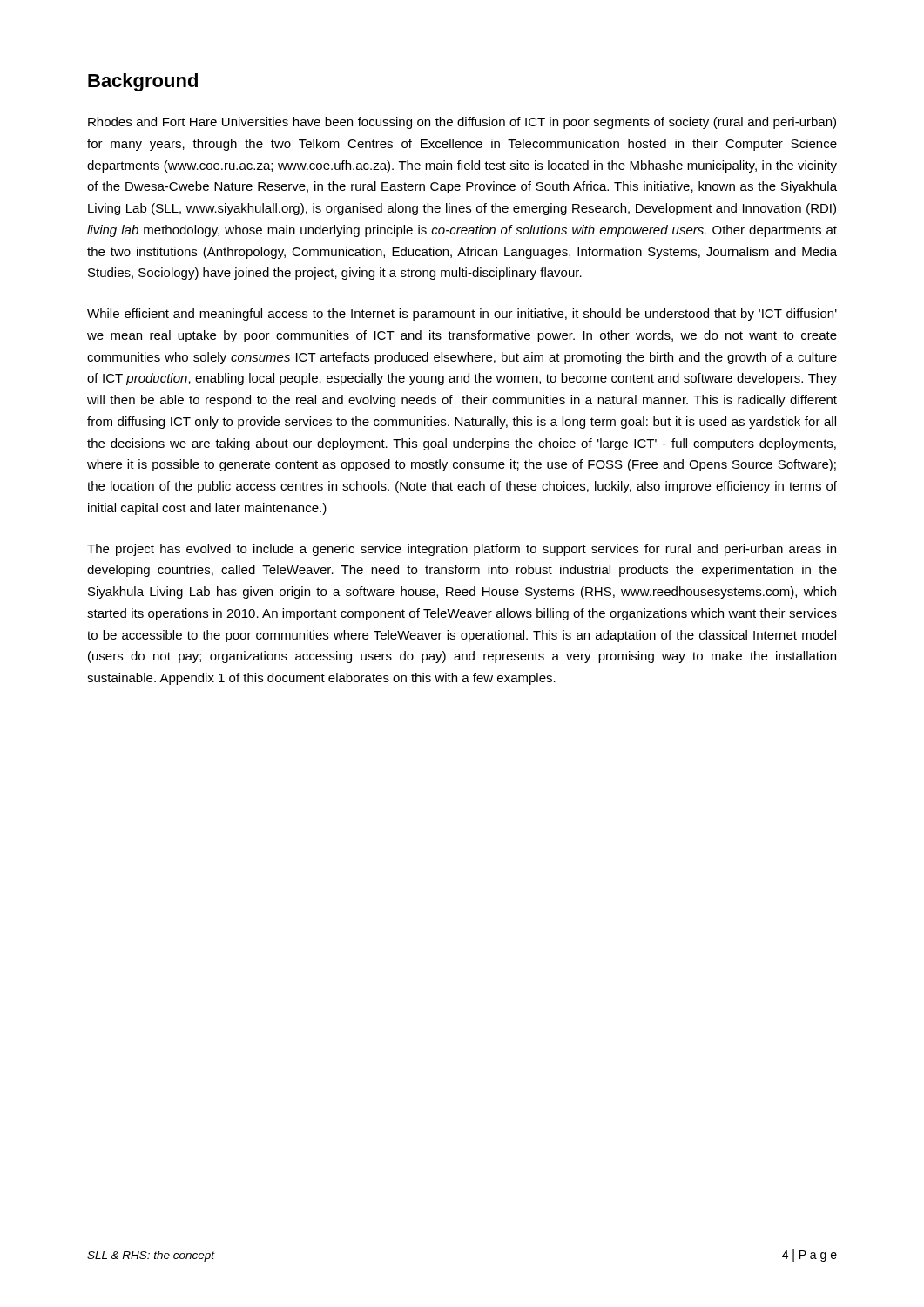The image size is (924, 1307).
Task: Select the text block that says "While efficient and"
Action: [462, 410]
